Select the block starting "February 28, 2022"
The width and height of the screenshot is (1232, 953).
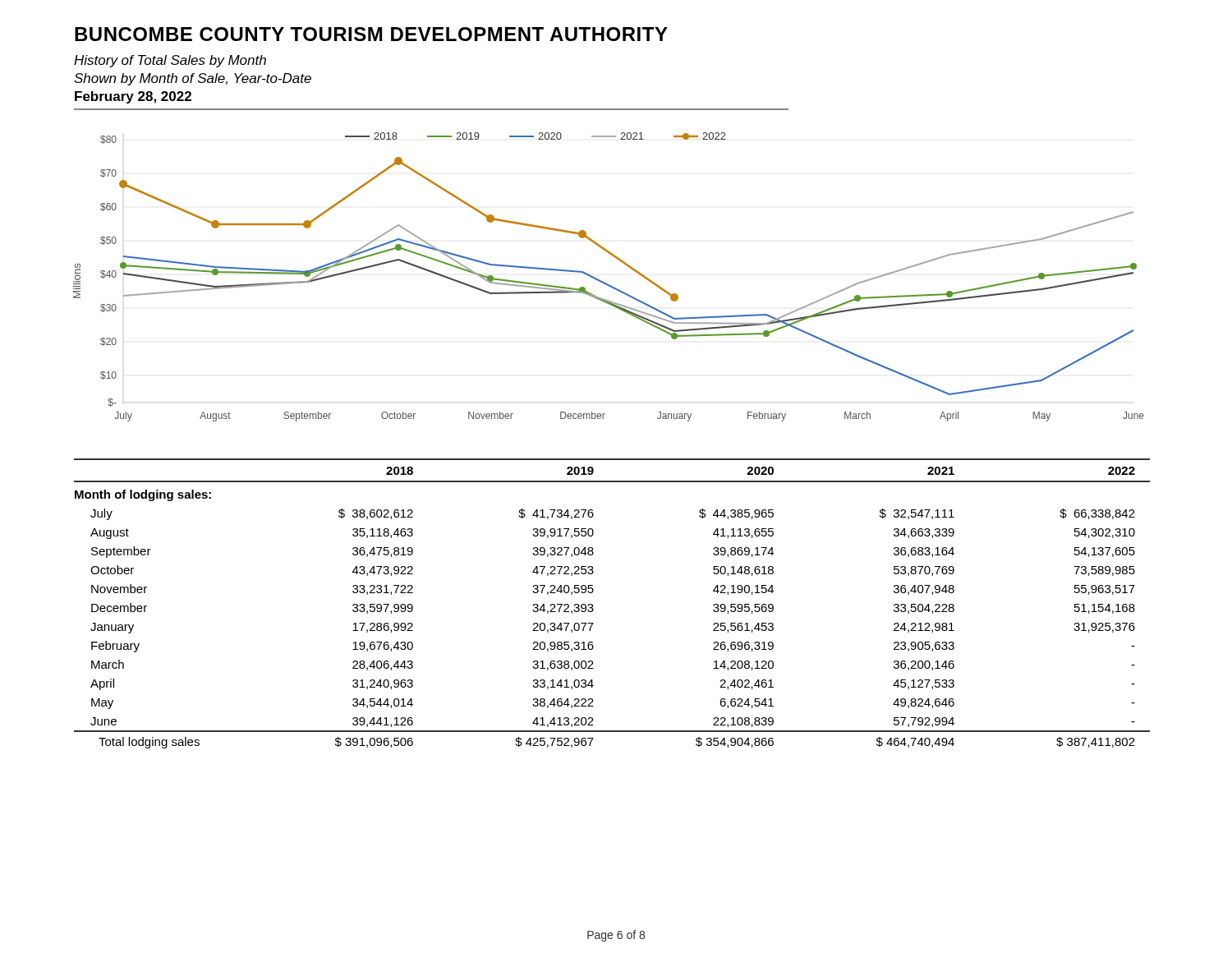pyautogui.click(x=133, y=97)
